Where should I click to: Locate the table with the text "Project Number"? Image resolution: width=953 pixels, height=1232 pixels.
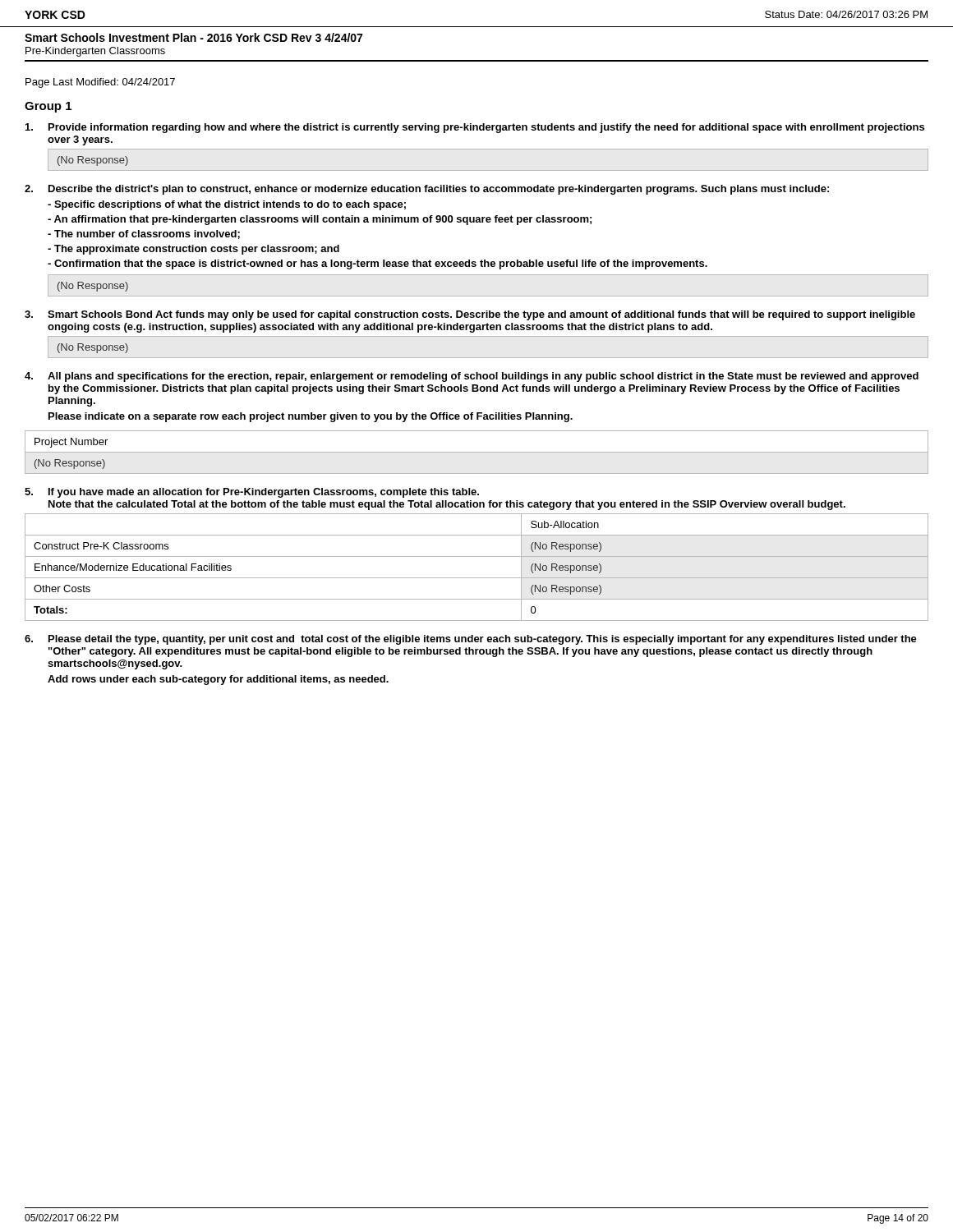[x=476, y=452]
